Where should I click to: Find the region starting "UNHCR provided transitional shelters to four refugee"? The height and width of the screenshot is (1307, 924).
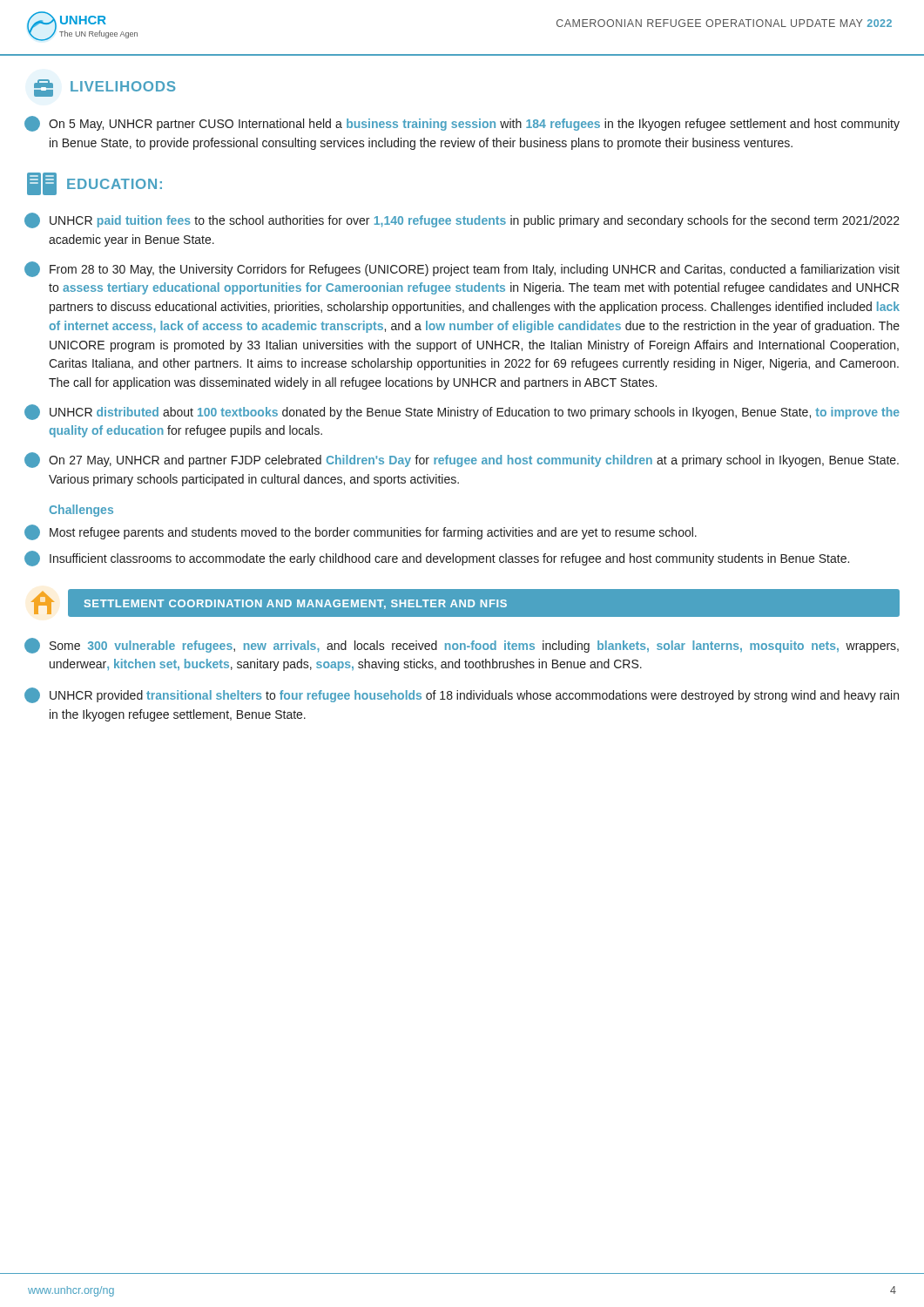coord(462,706)
